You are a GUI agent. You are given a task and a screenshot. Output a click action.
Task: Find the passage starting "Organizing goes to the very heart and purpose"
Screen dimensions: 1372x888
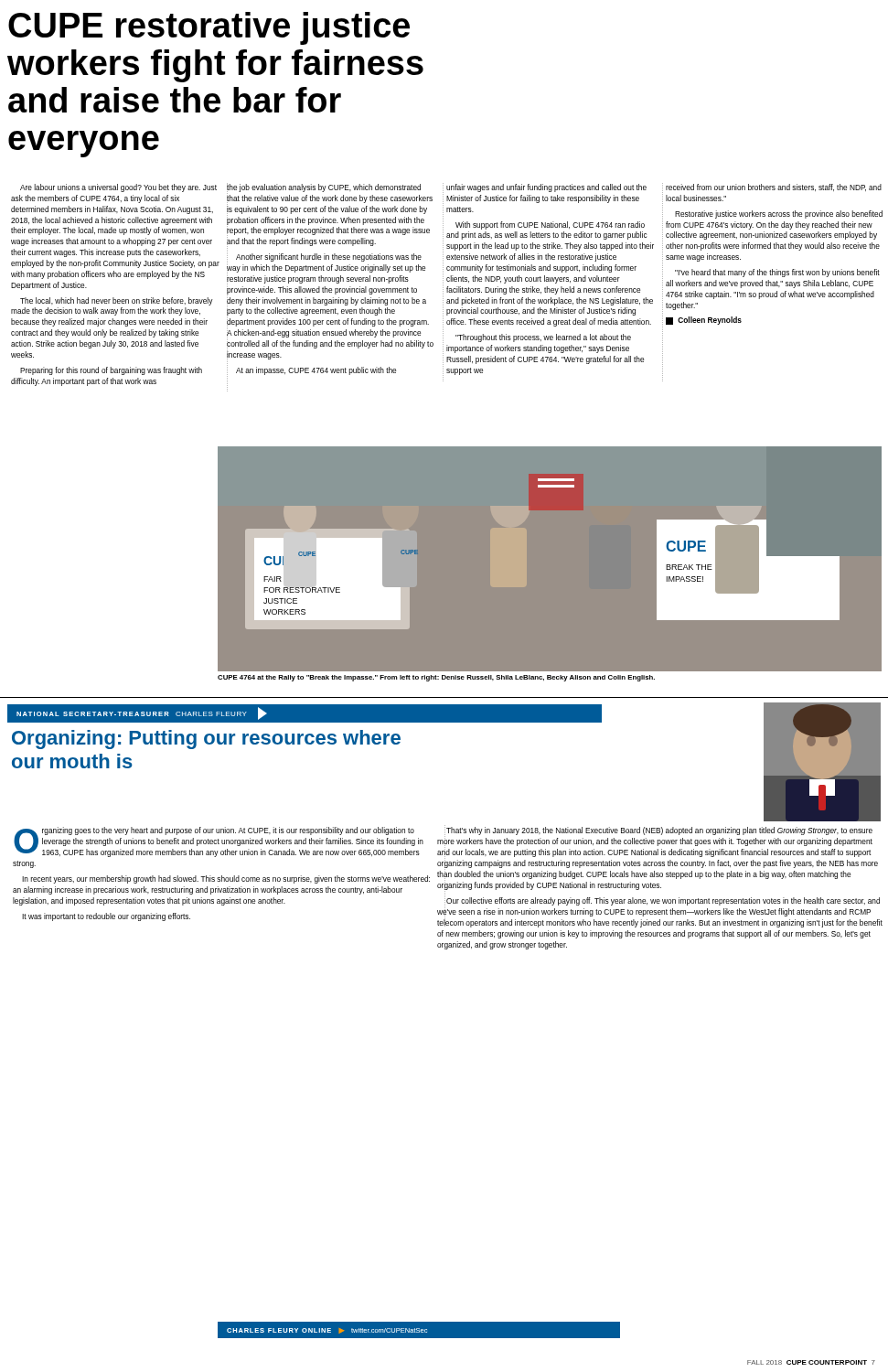click(222, 874)
